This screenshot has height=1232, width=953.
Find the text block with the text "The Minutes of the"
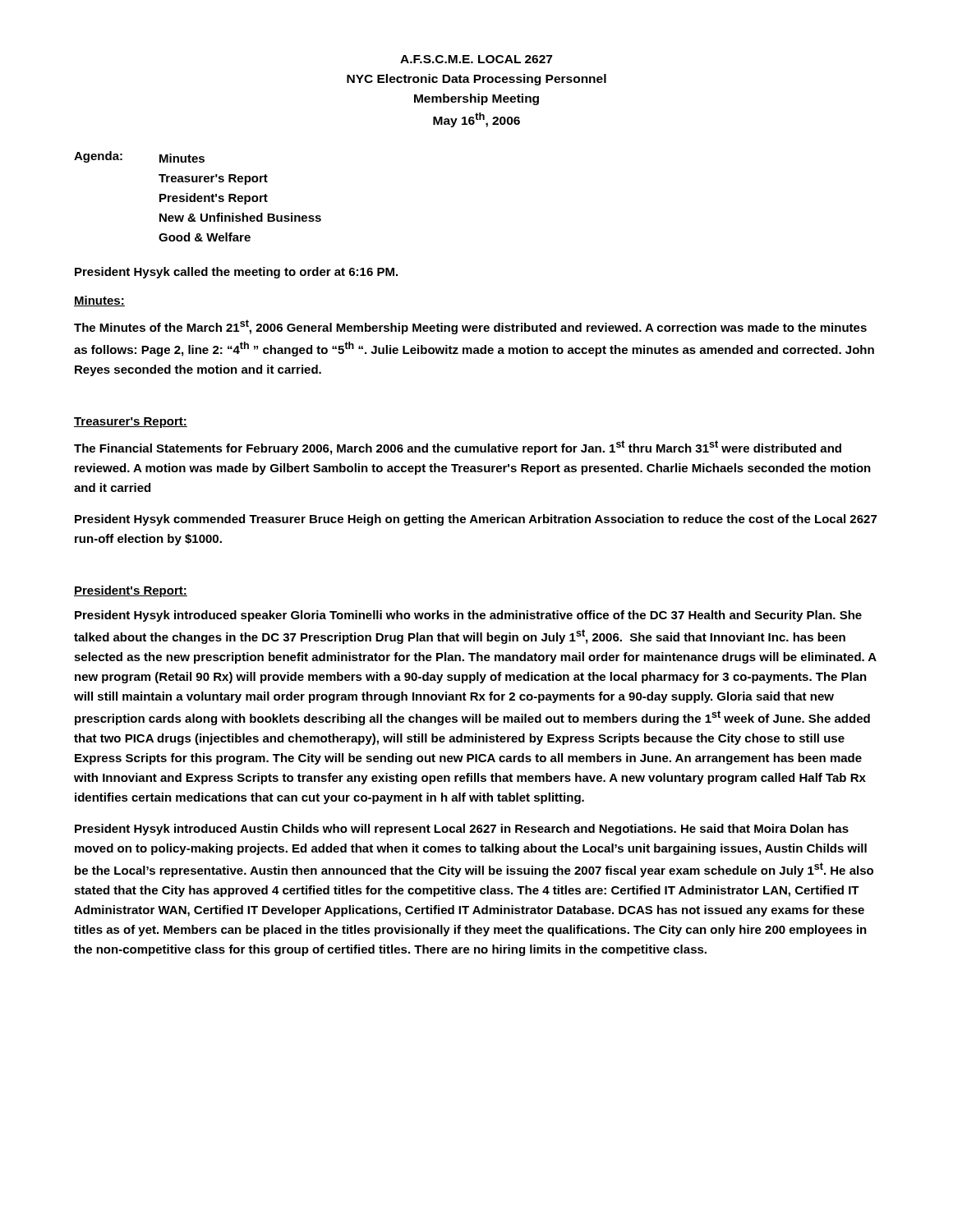tap(474, 347)
